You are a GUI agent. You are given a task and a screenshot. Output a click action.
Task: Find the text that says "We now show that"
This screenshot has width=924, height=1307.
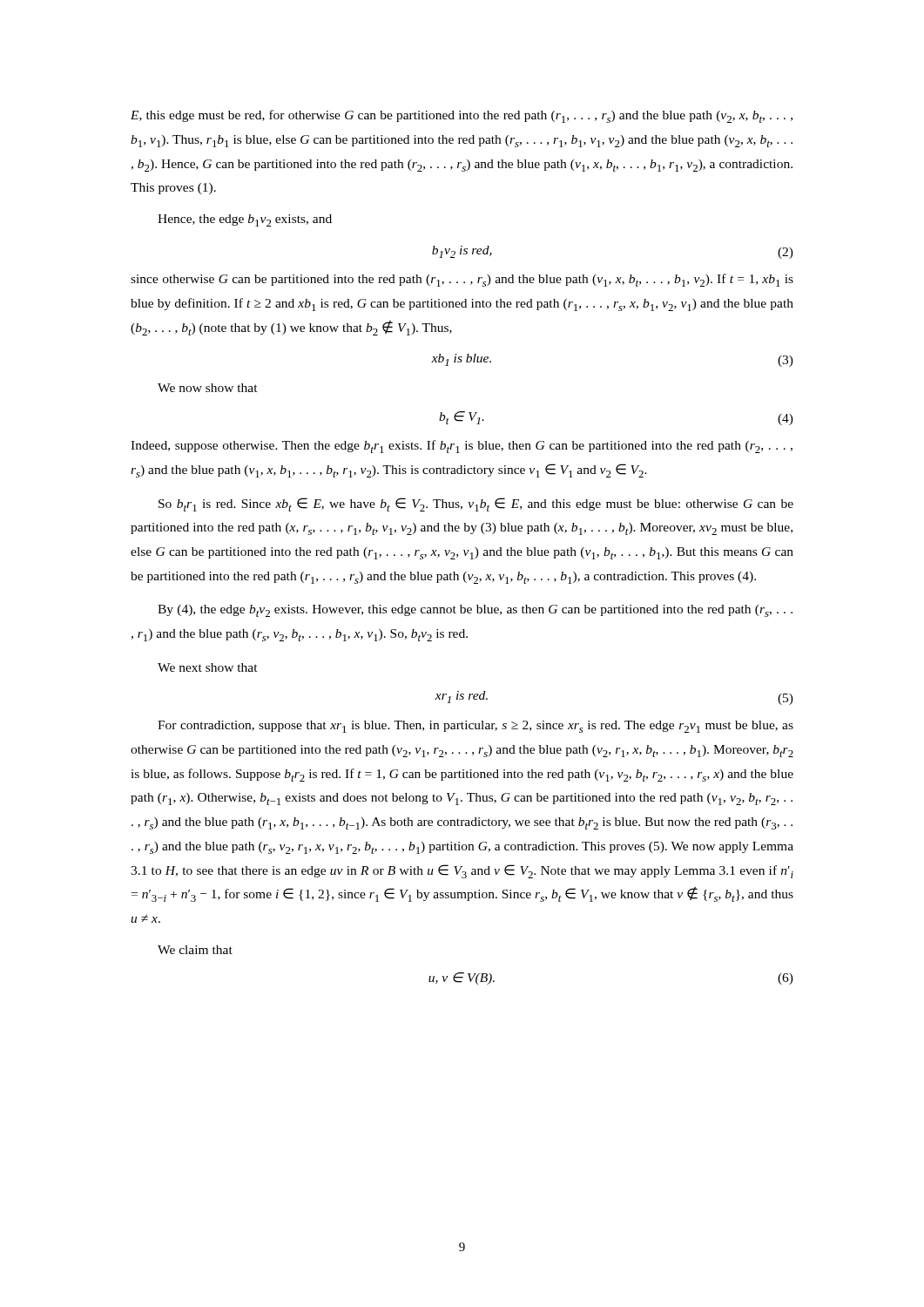coord(208,388)
